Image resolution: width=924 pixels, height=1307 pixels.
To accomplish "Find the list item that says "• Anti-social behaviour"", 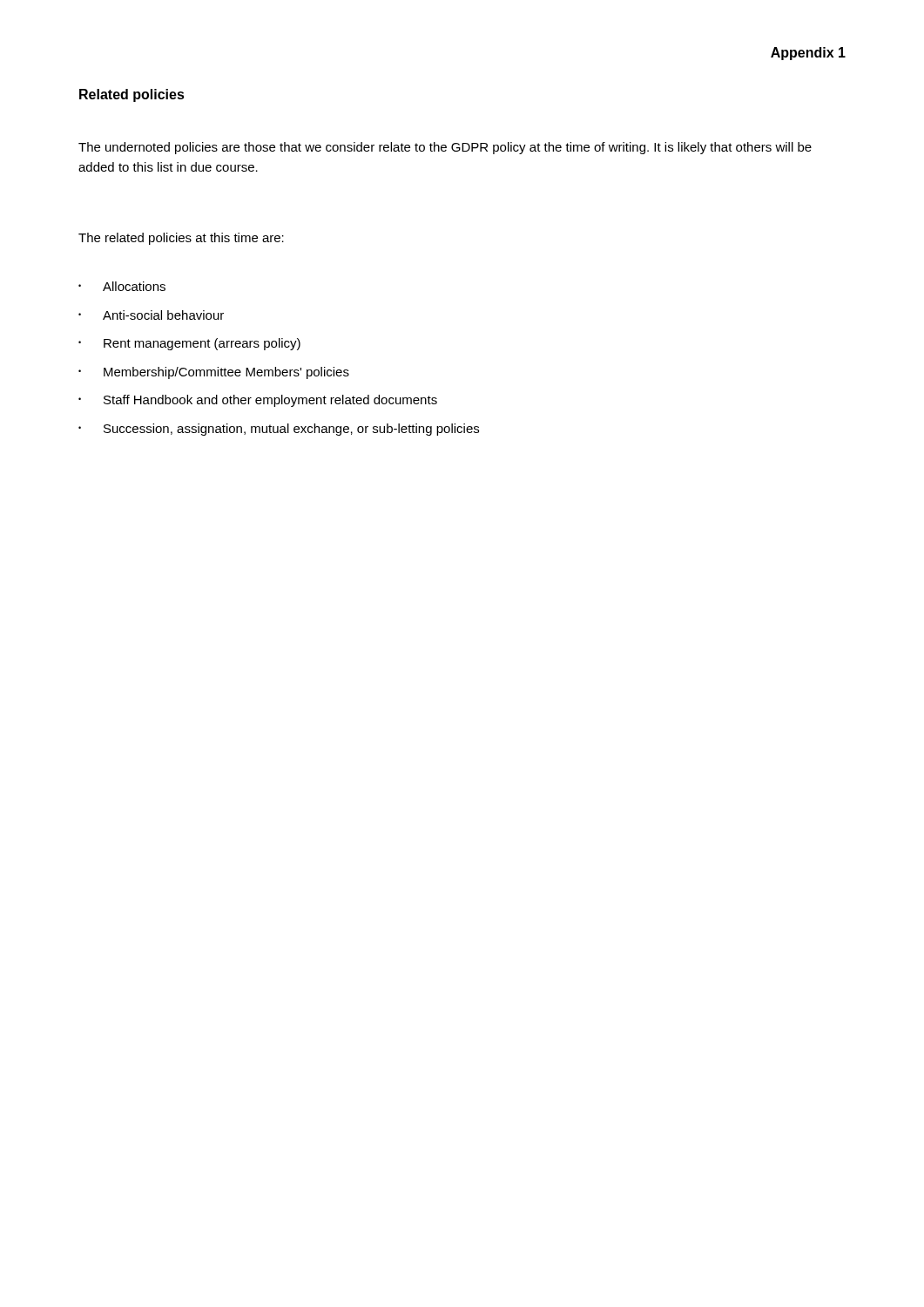I will [151, 315].
